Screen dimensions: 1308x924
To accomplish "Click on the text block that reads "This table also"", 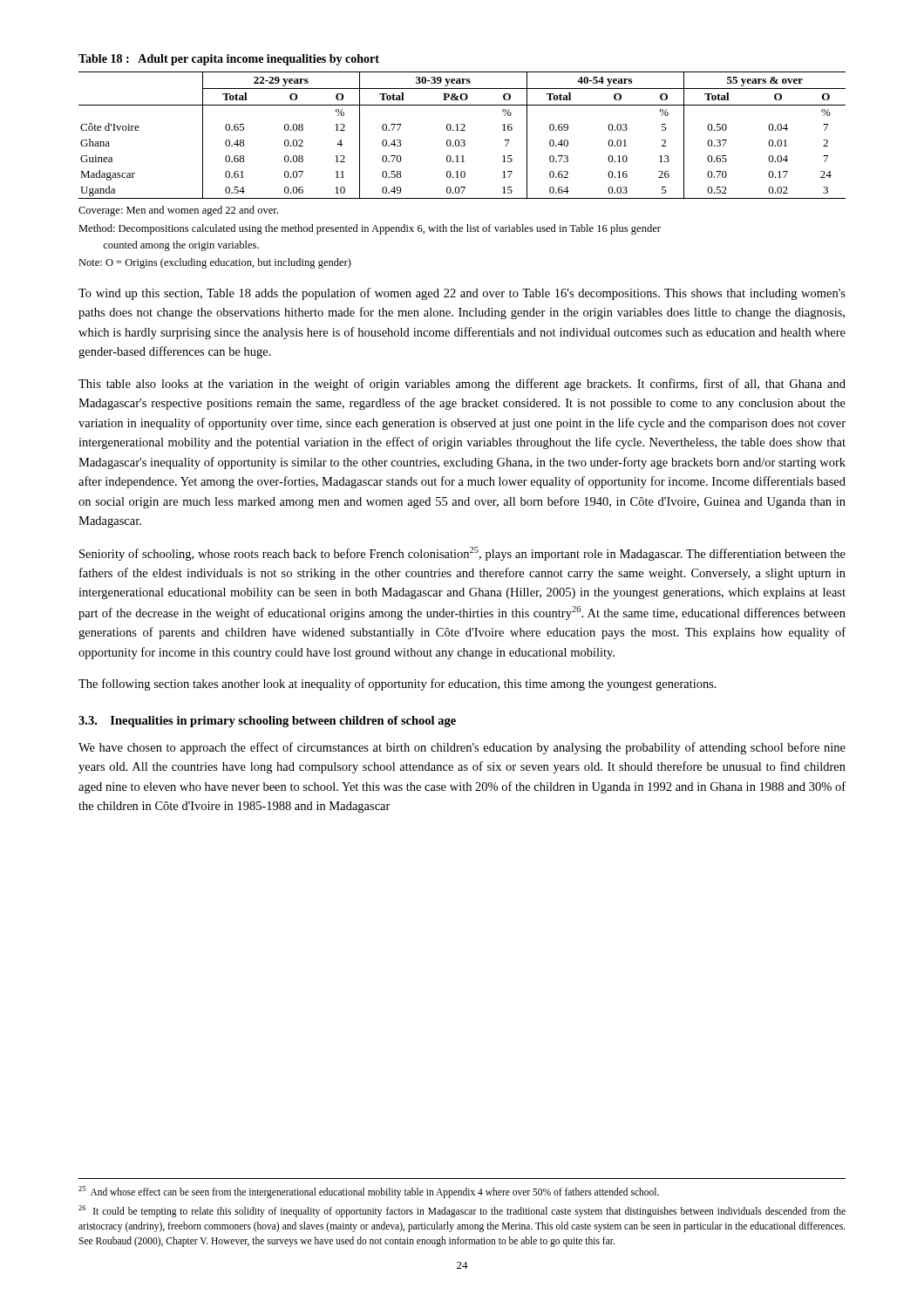I will pyautogui.click(x=462, y=452).
